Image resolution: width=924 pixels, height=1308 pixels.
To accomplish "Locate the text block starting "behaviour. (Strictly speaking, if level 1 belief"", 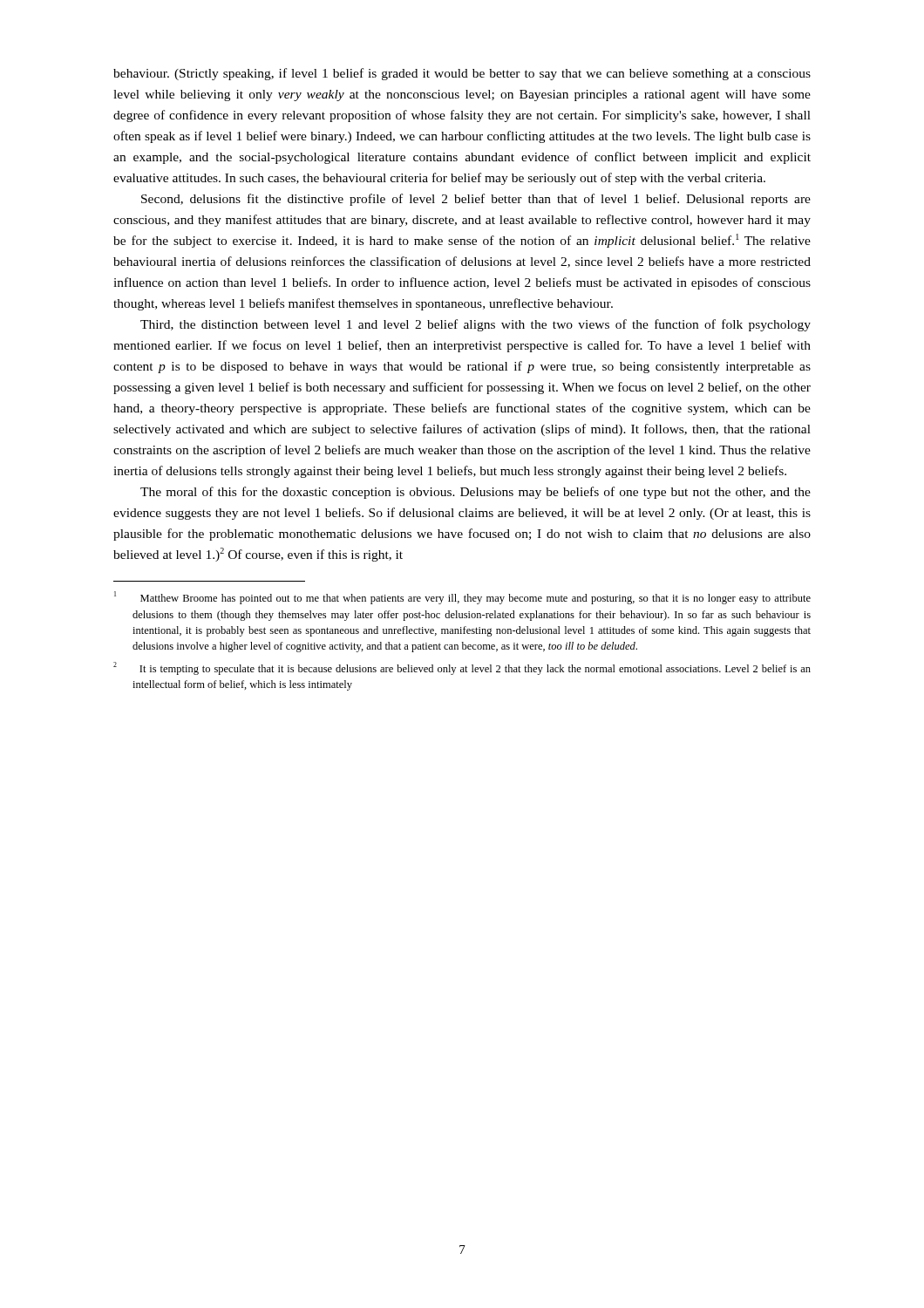I will point(462,126).
